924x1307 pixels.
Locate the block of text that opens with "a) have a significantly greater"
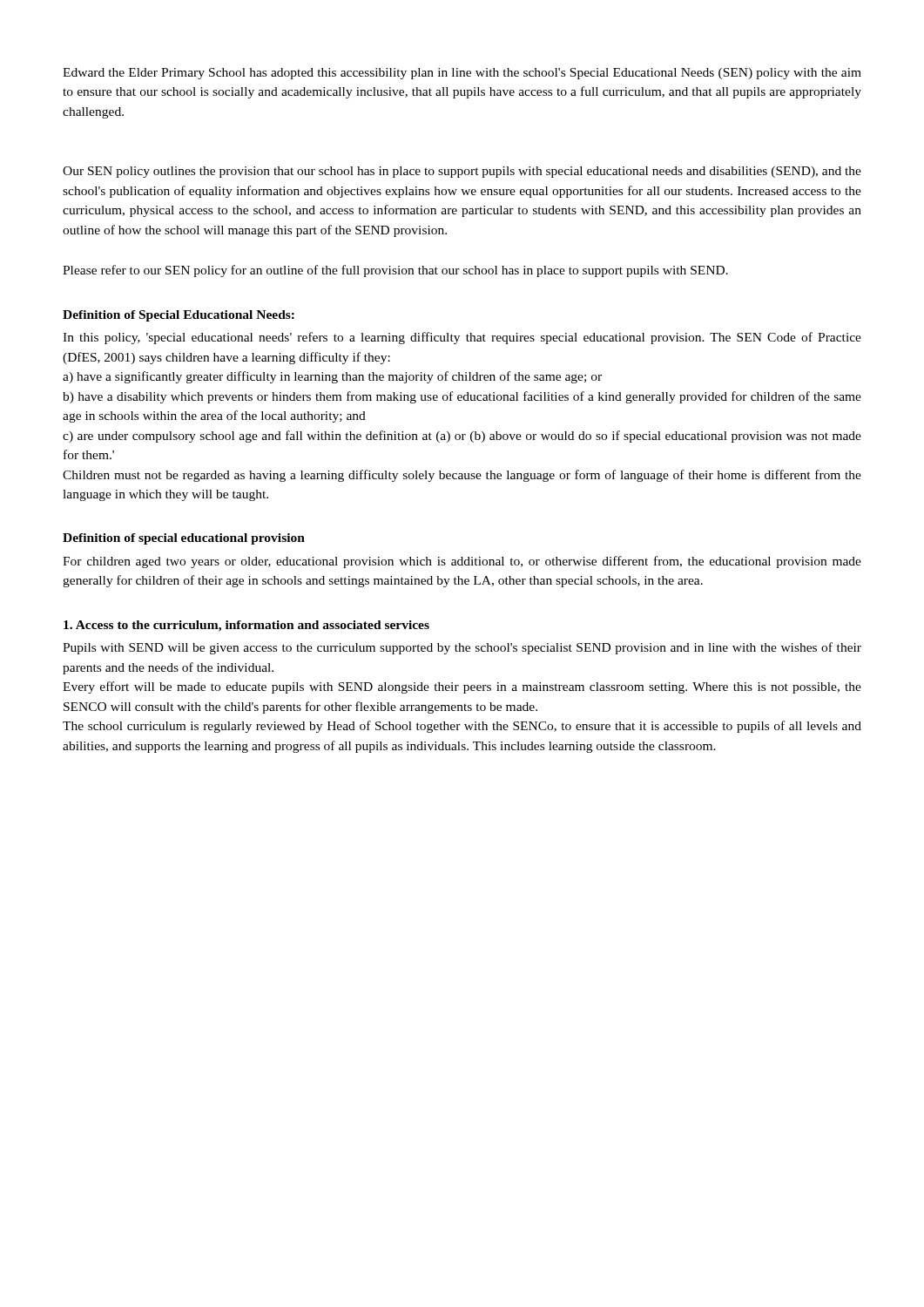pyautogui.click(x=332, y=376)
